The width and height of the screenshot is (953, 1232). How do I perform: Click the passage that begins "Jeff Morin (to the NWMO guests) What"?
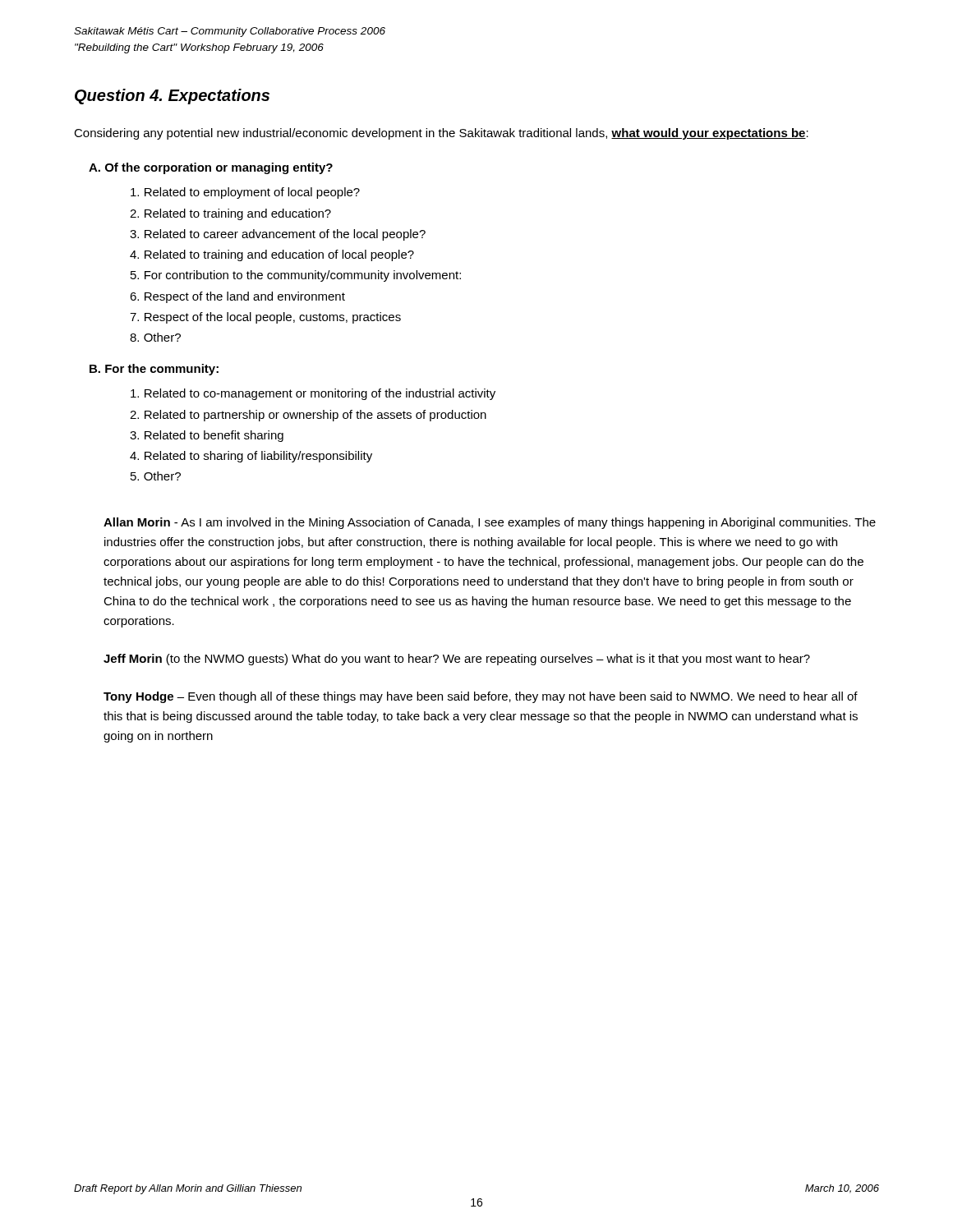(457, 658)
